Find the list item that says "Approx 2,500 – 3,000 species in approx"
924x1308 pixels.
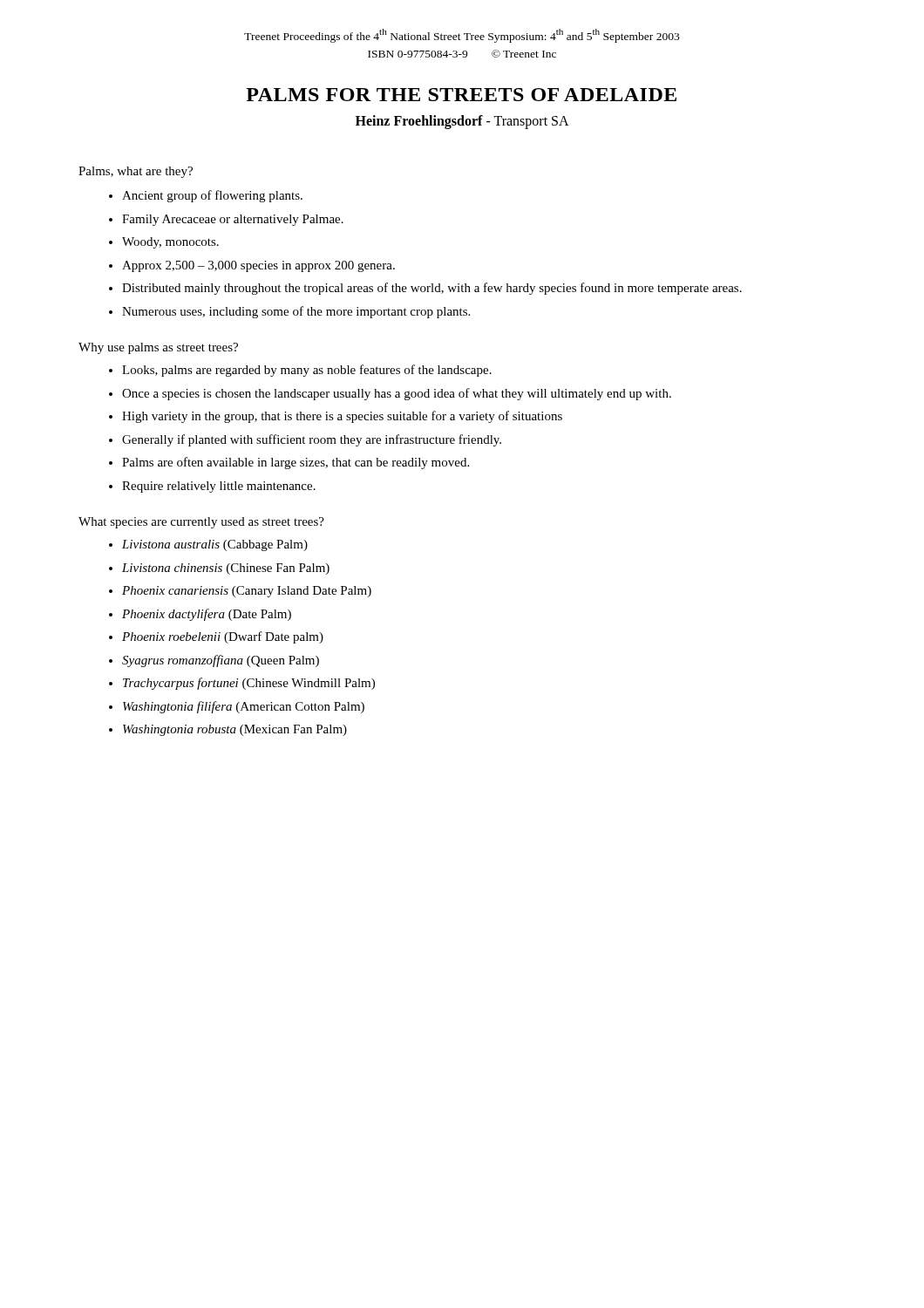259,265
